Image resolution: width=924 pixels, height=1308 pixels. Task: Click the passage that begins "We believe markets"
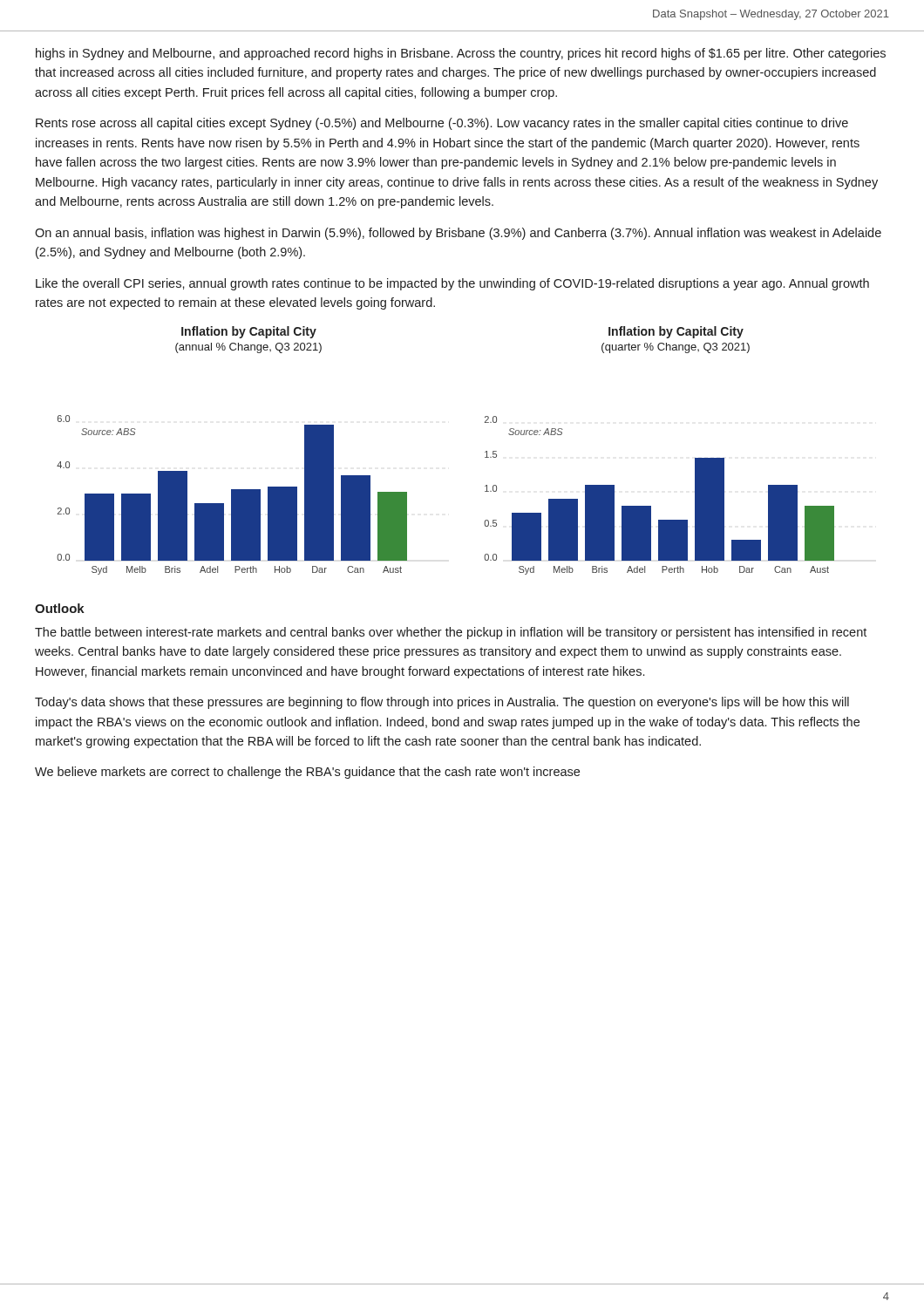308,772
